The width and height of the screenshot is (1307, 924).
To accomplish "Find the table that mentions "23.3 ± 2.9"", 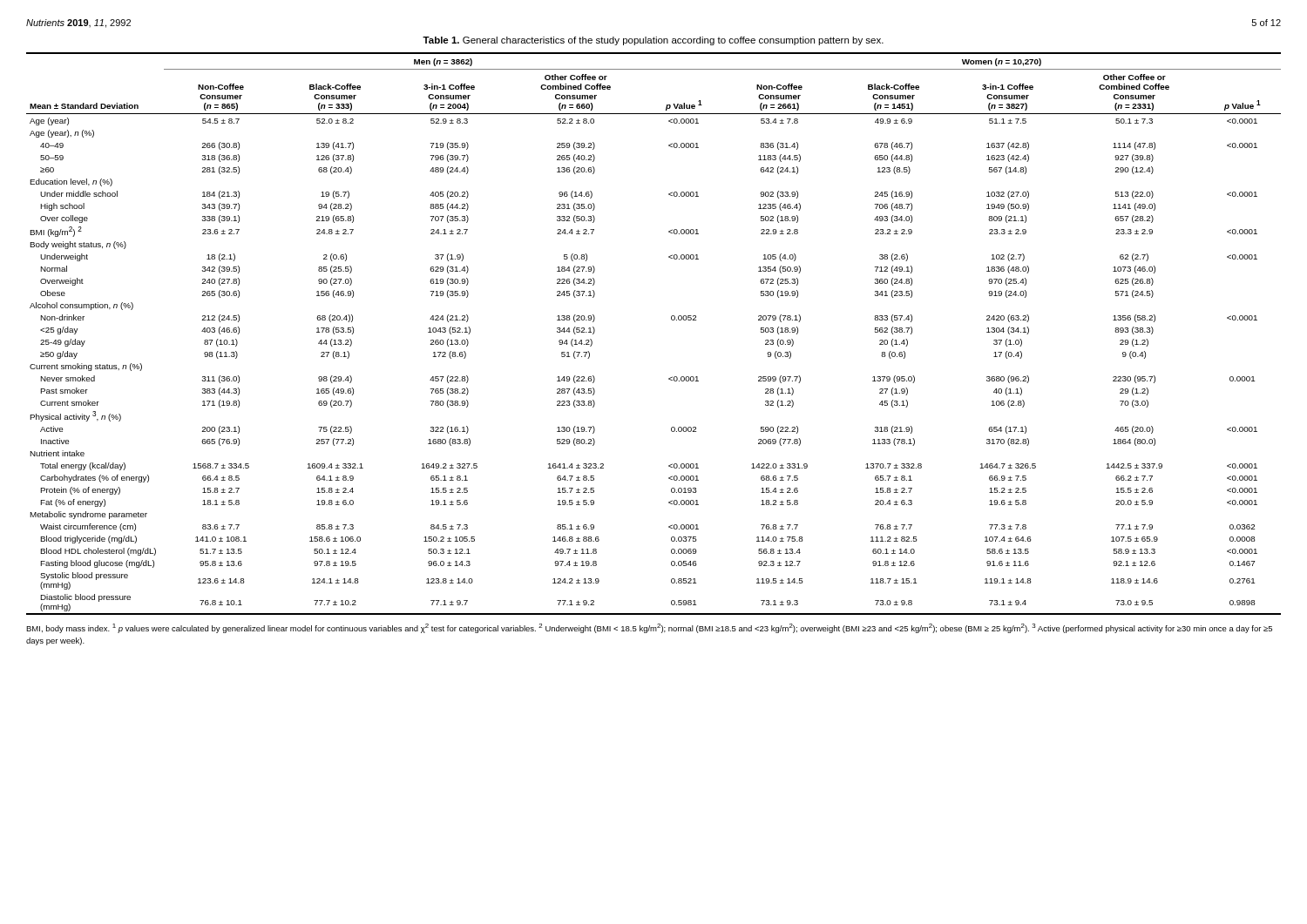I will (x=654, y=333).
